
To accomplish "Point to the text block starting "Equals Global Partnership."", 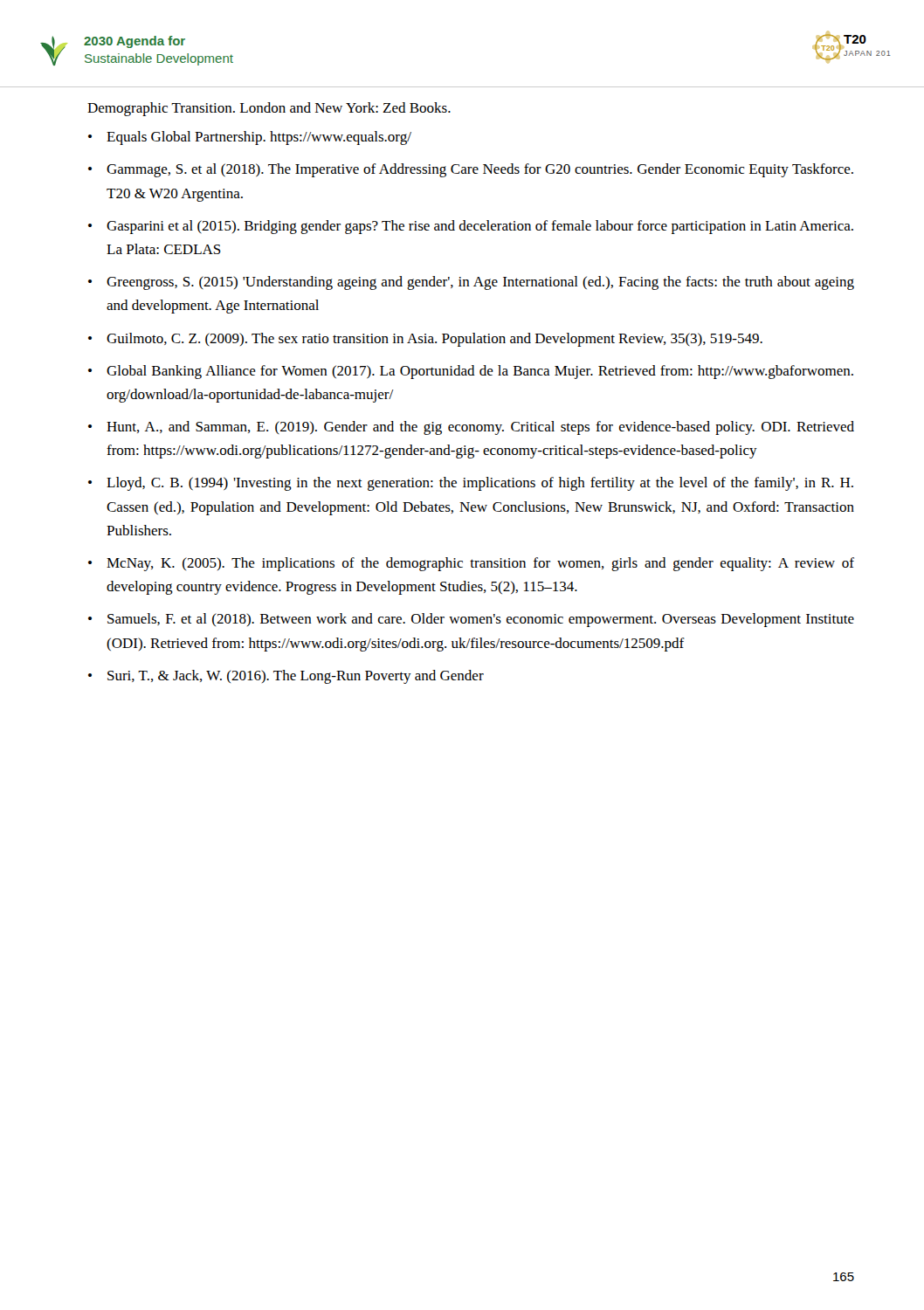I will (x=259, y=137).
